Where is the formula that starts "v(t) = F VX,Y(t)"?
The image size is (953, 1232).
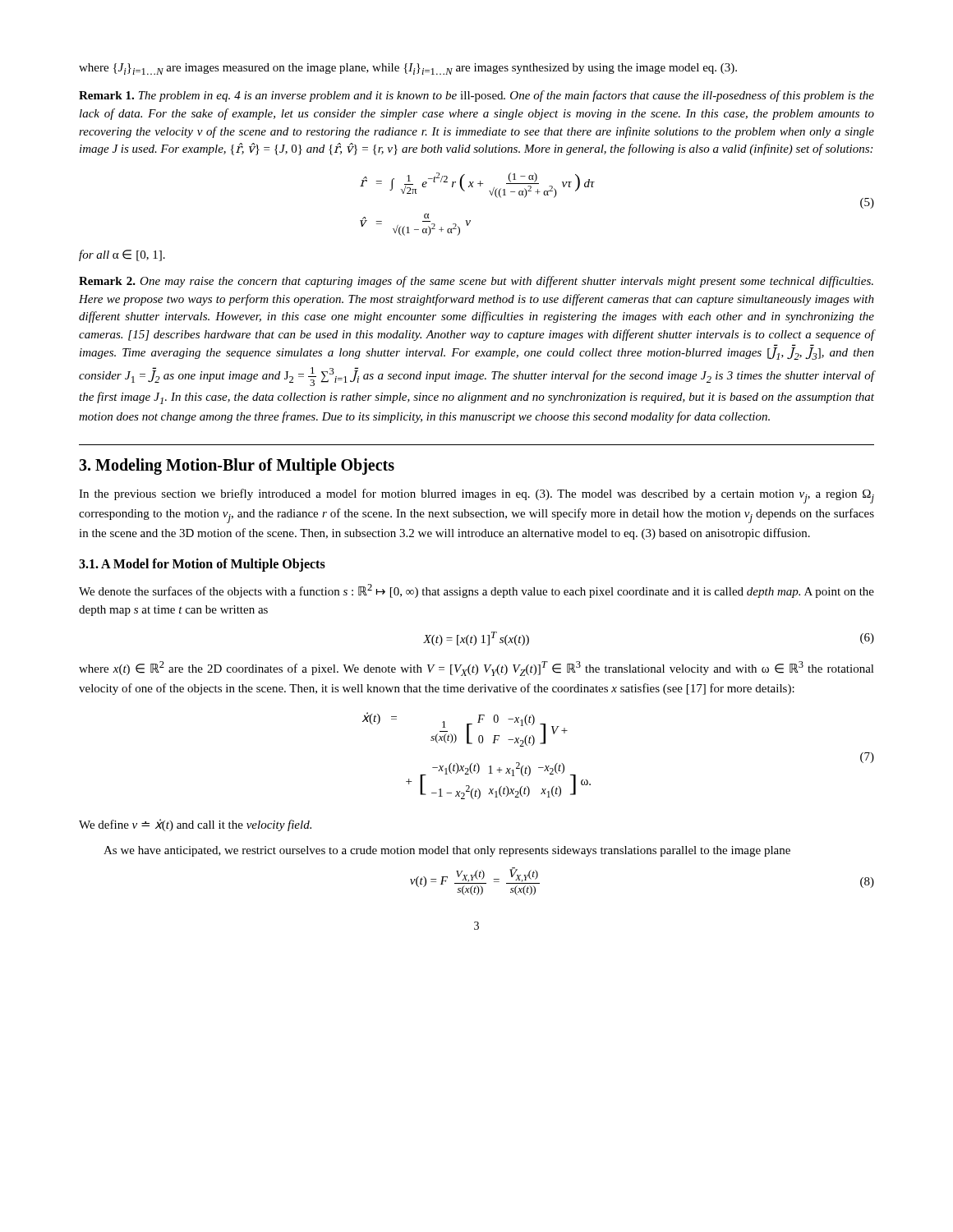tap(476, 882)
